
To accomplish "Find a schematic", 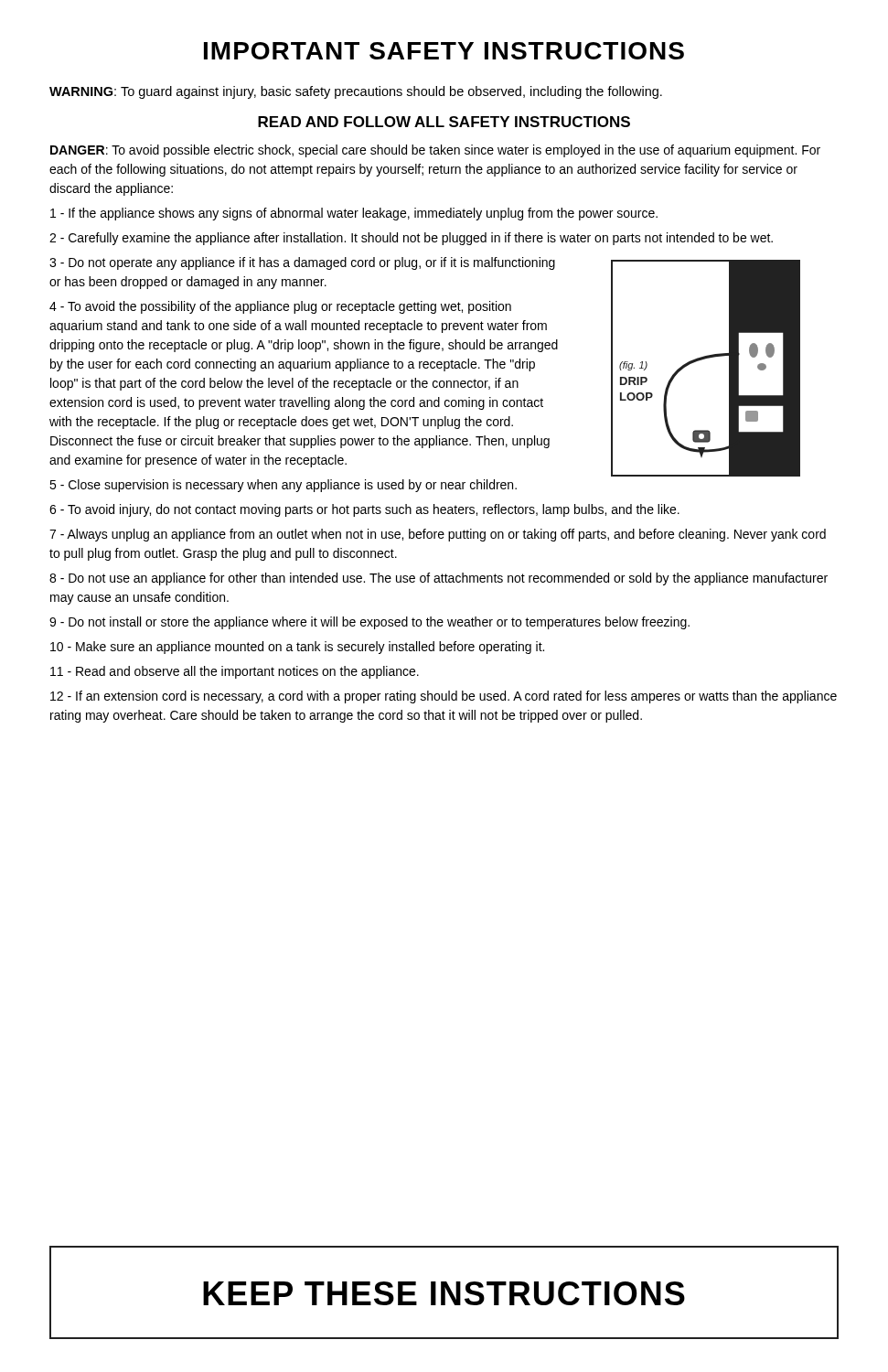I will [x=706, y=371].
